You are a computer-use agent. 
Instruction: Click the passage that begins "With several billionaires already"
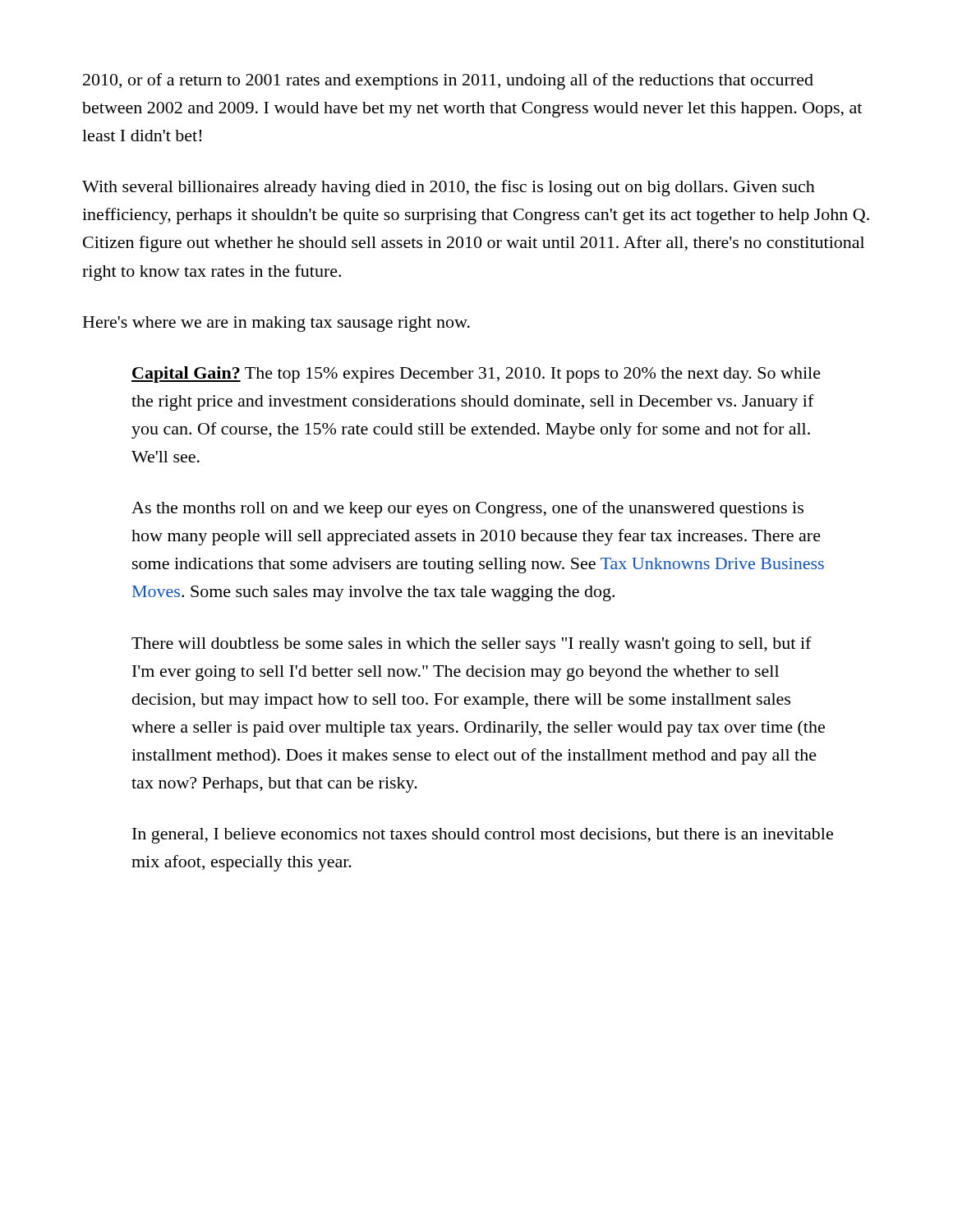pos(476,228)
